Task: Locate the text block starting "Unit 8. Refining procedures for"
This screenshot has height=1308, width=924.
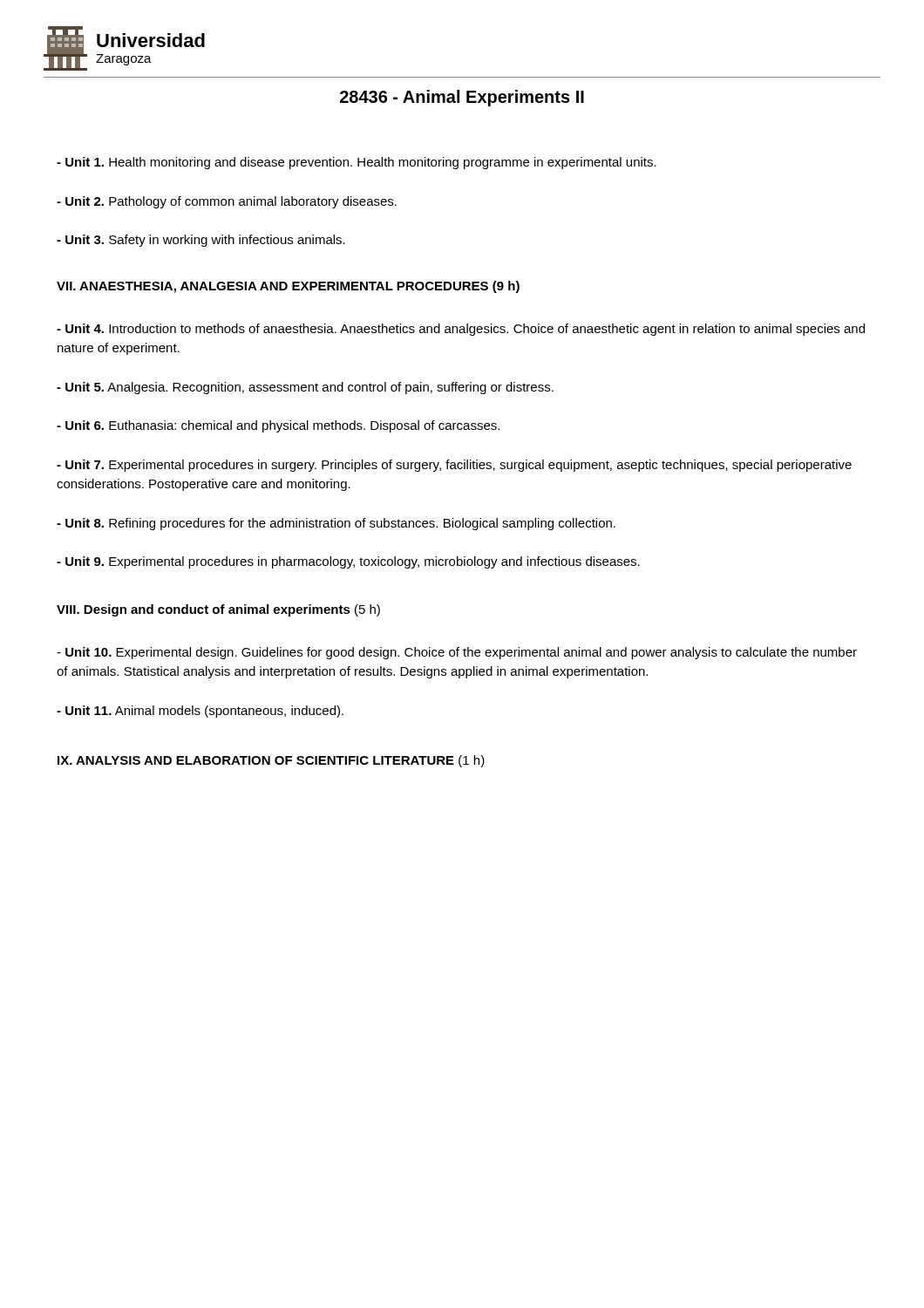Action: (336, 522)
